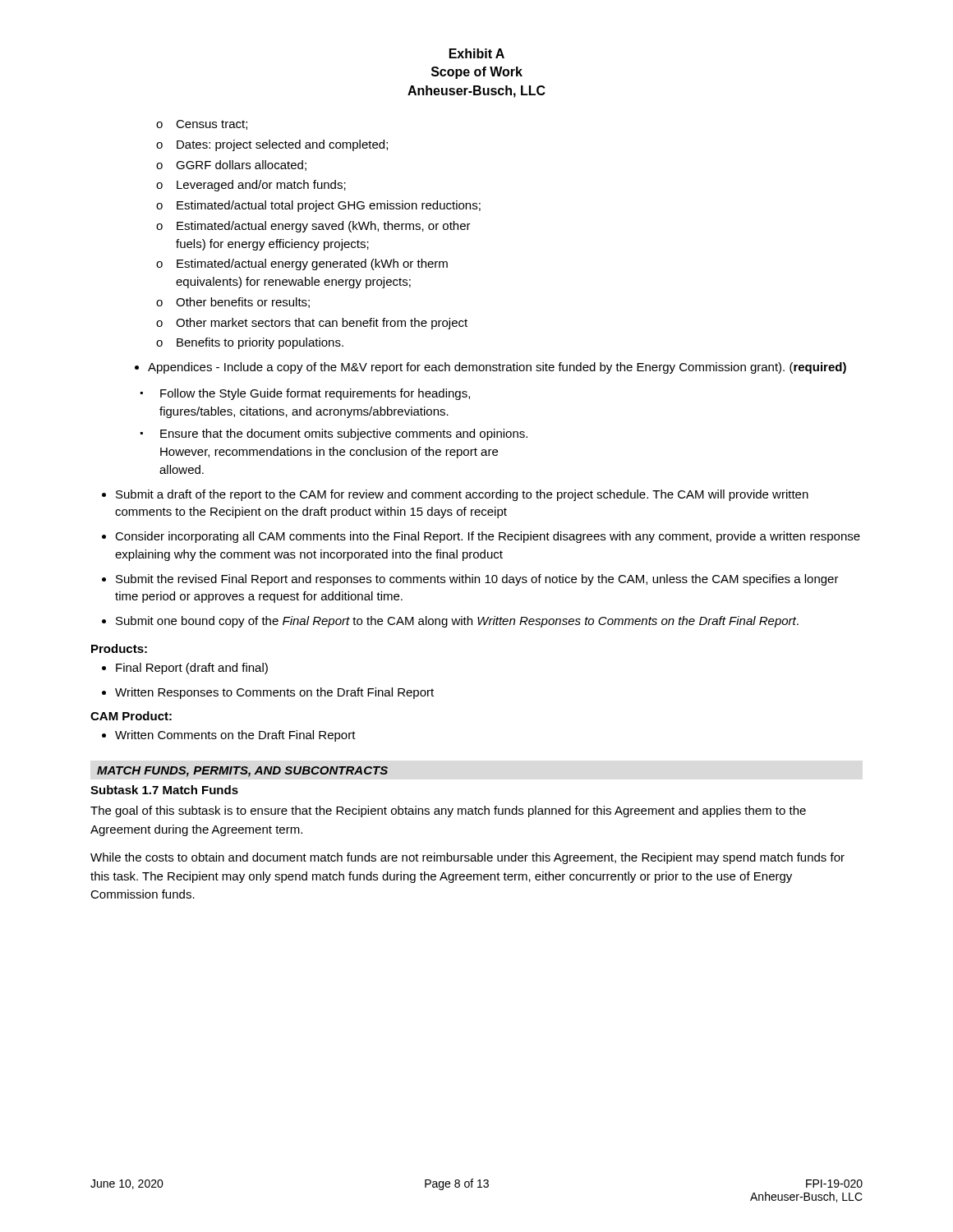Locate the section header with the text "CAM Product:"
This screenshot has width=953, height=1232.
tap(131, 716)
